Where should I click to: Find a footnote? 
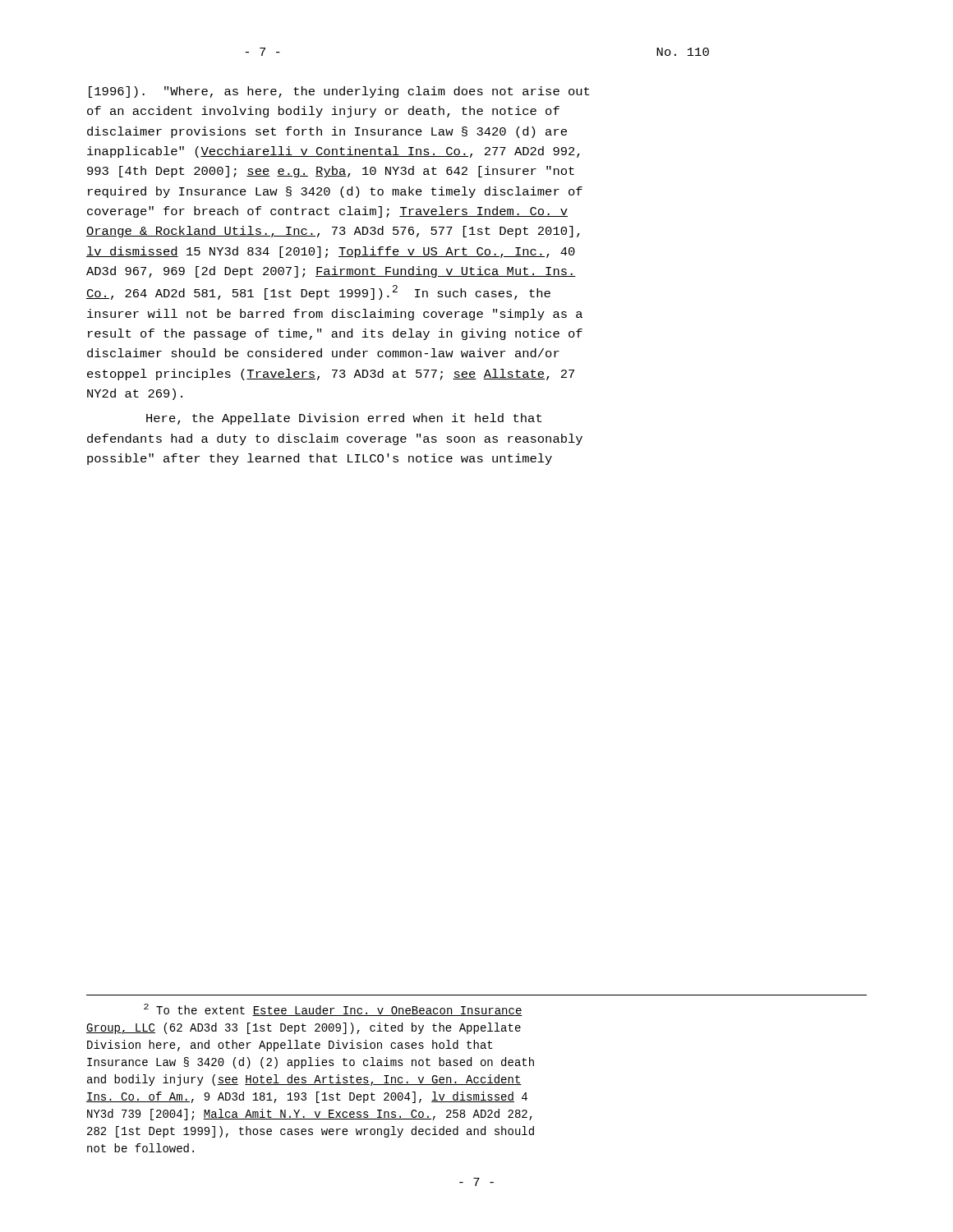[476, 1079]
